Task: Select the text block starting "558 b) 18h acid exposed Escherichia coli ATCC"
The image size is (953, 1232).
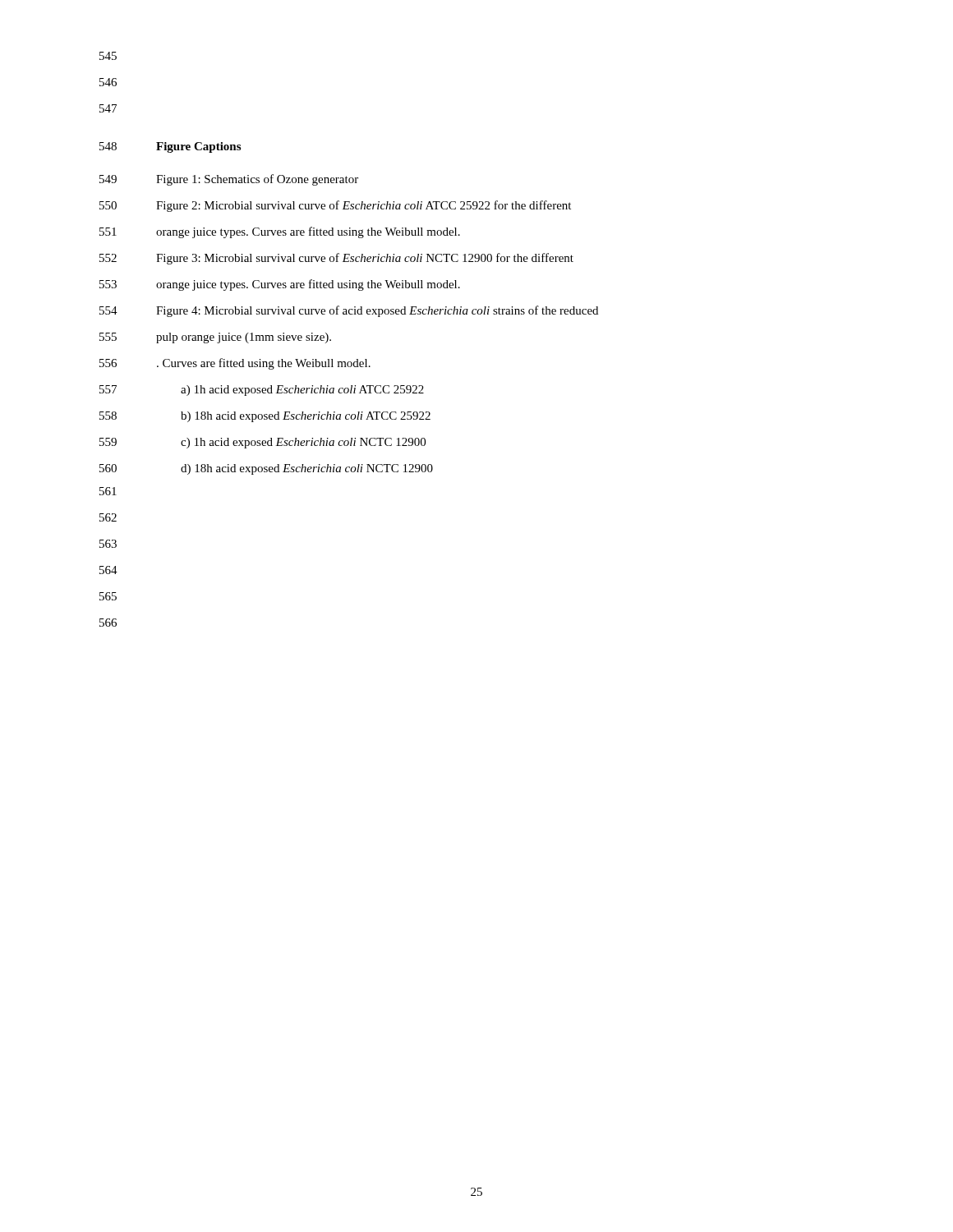Action: pos(265,417)
